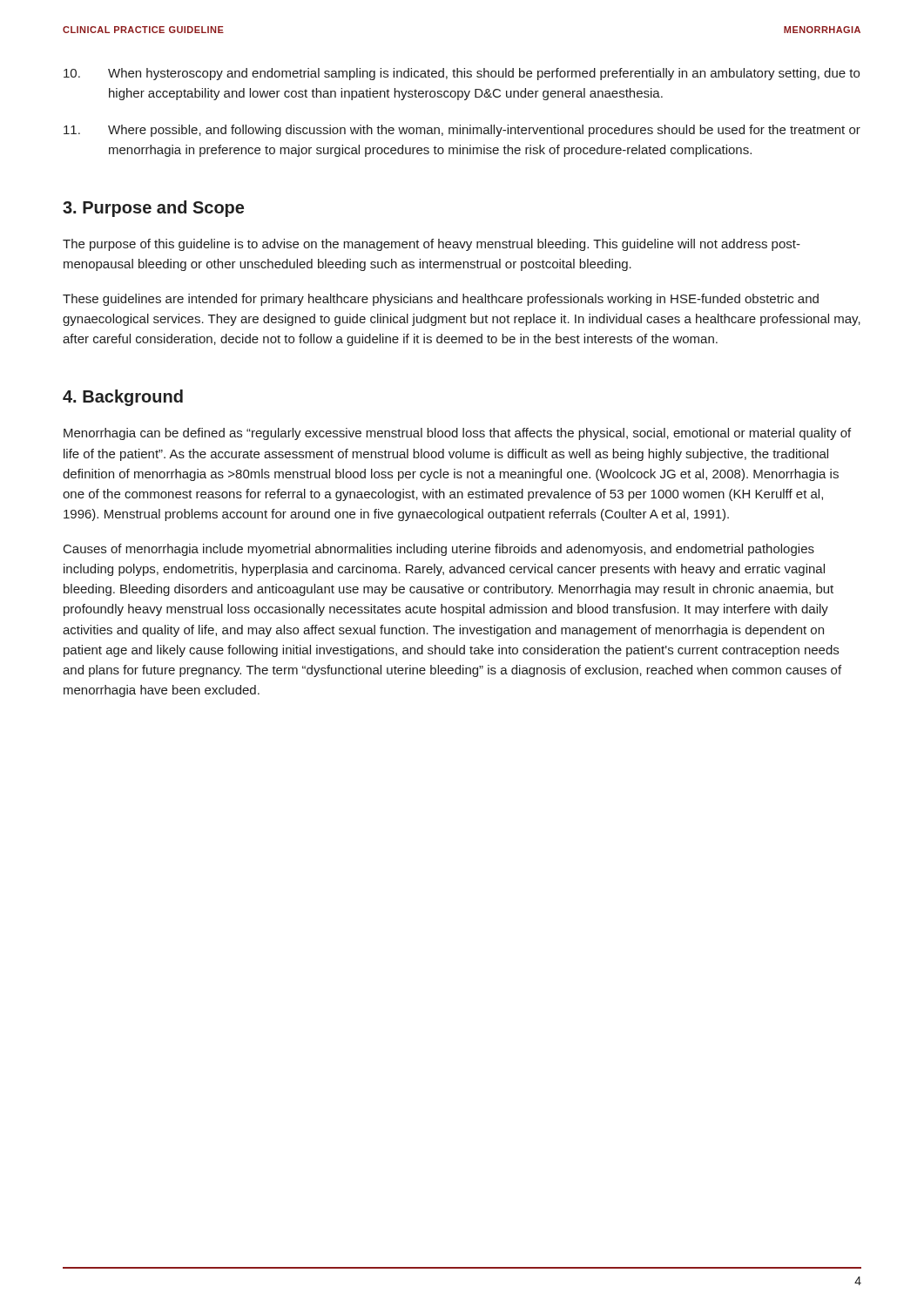Screen dimensions: 1307x924
Task: Click on the list item that reads "11. Where possible, and following discussion with the"
Action: [x=462, y=139]
